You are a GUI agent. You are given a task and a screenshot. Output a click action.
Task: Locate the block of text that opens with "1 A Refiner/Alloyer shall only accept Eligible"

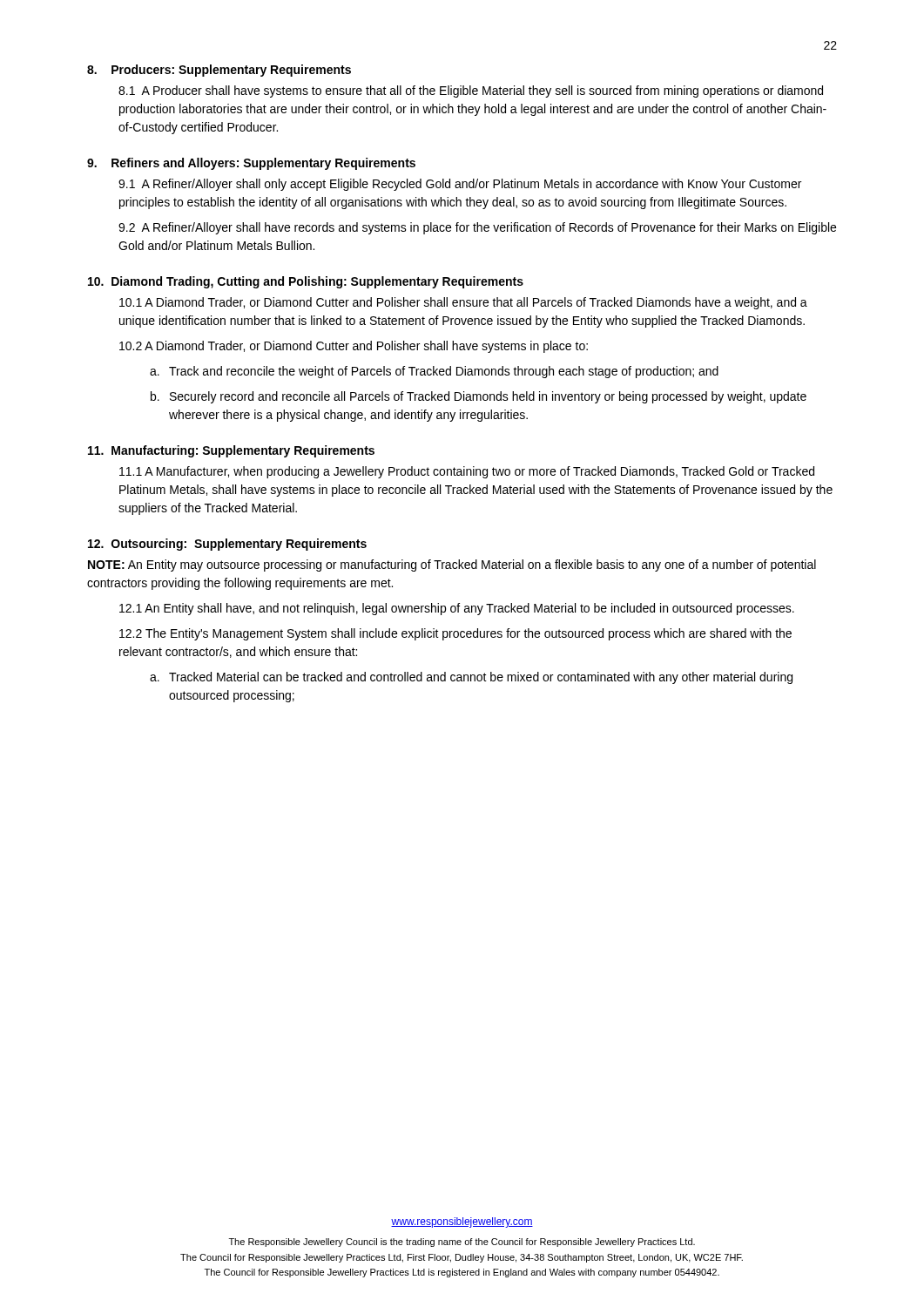(x=460, y=193)
